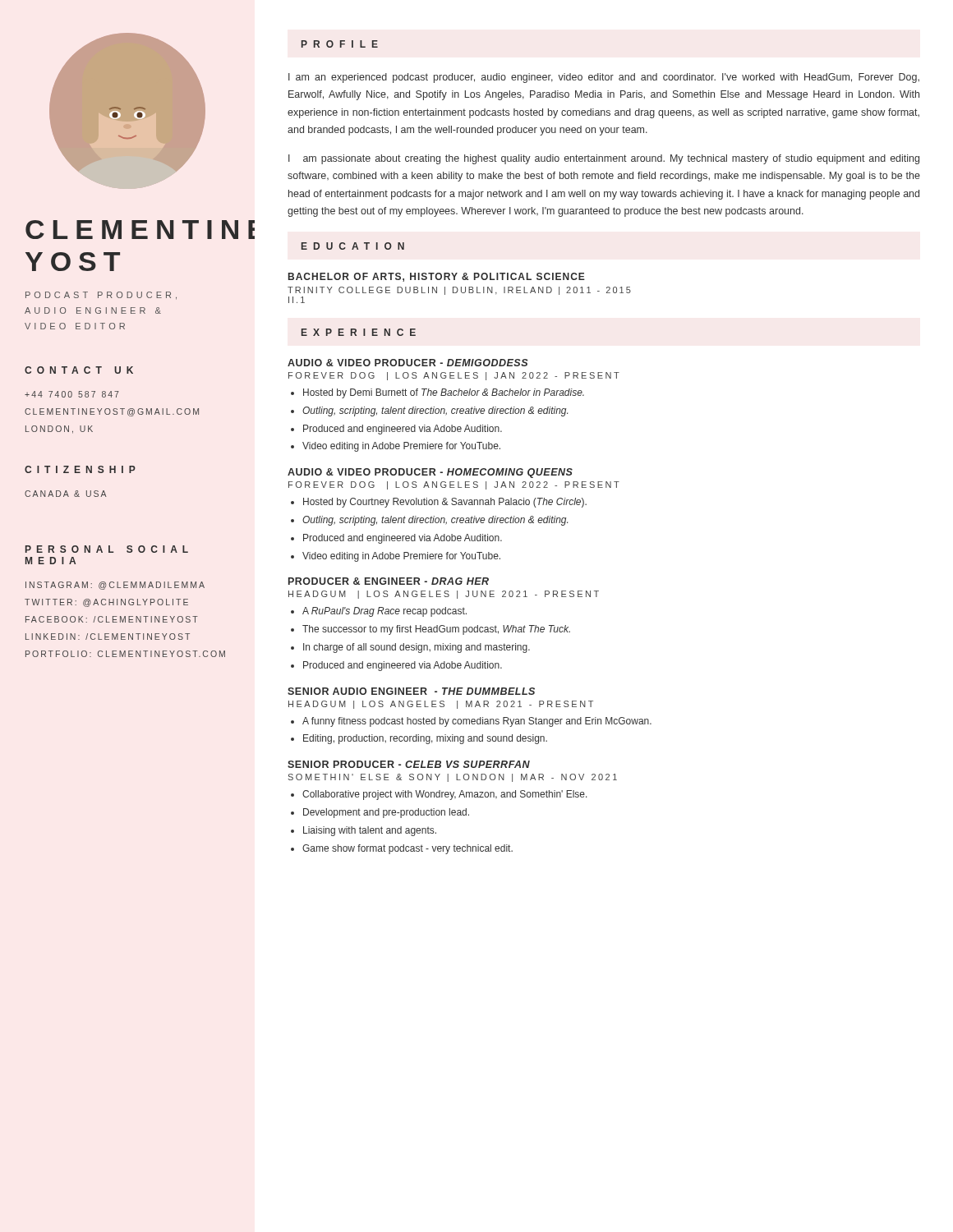The height and width of the screenshot is (1232, 953).
Task: Find the region starting "SENIOR PRODUCER - CELEB"
Action: pyautogui.click(x=409, y=765)
